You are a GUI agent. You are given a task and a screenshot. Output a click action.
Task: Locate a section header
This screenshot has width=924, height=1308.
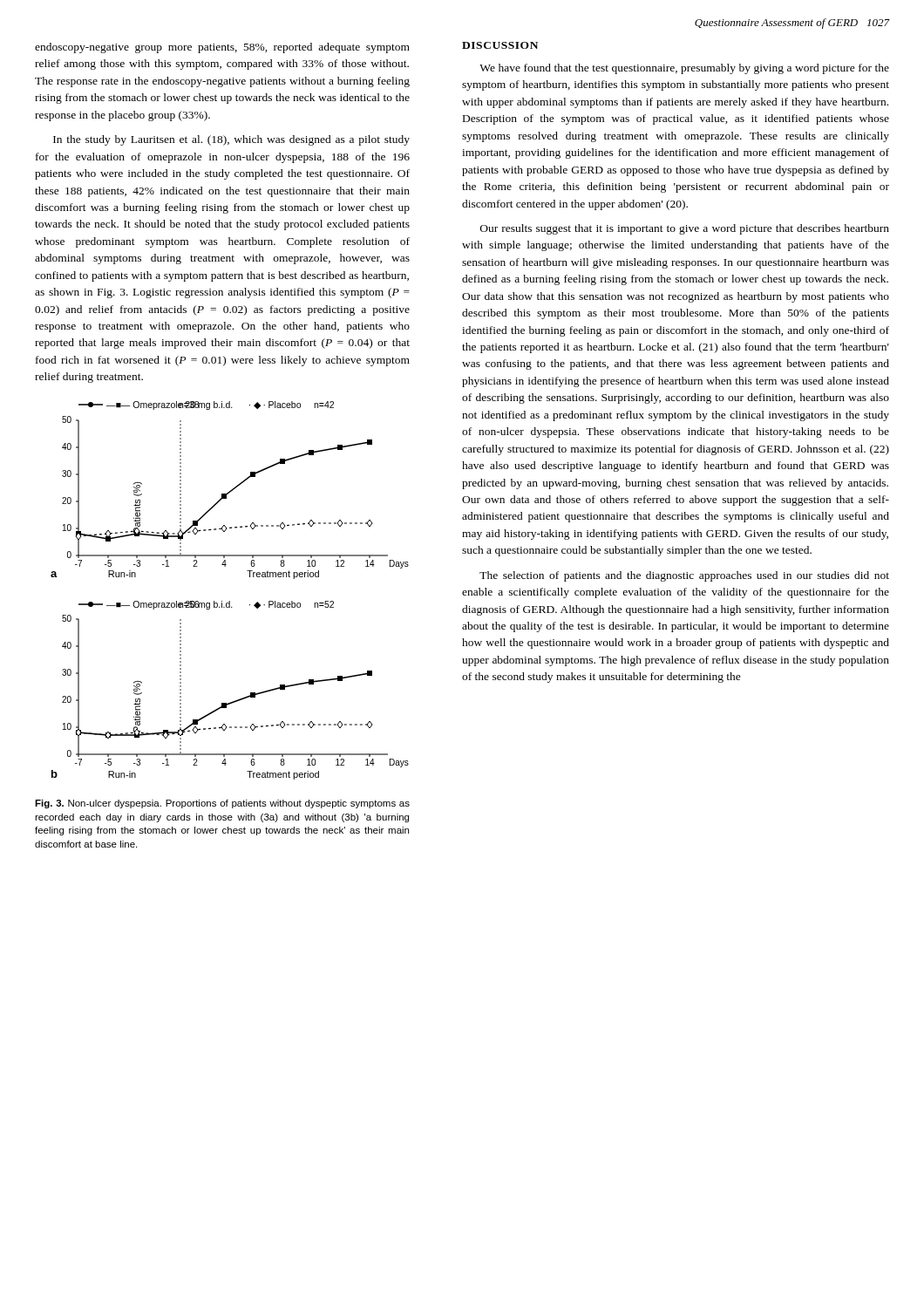(500, 45)
